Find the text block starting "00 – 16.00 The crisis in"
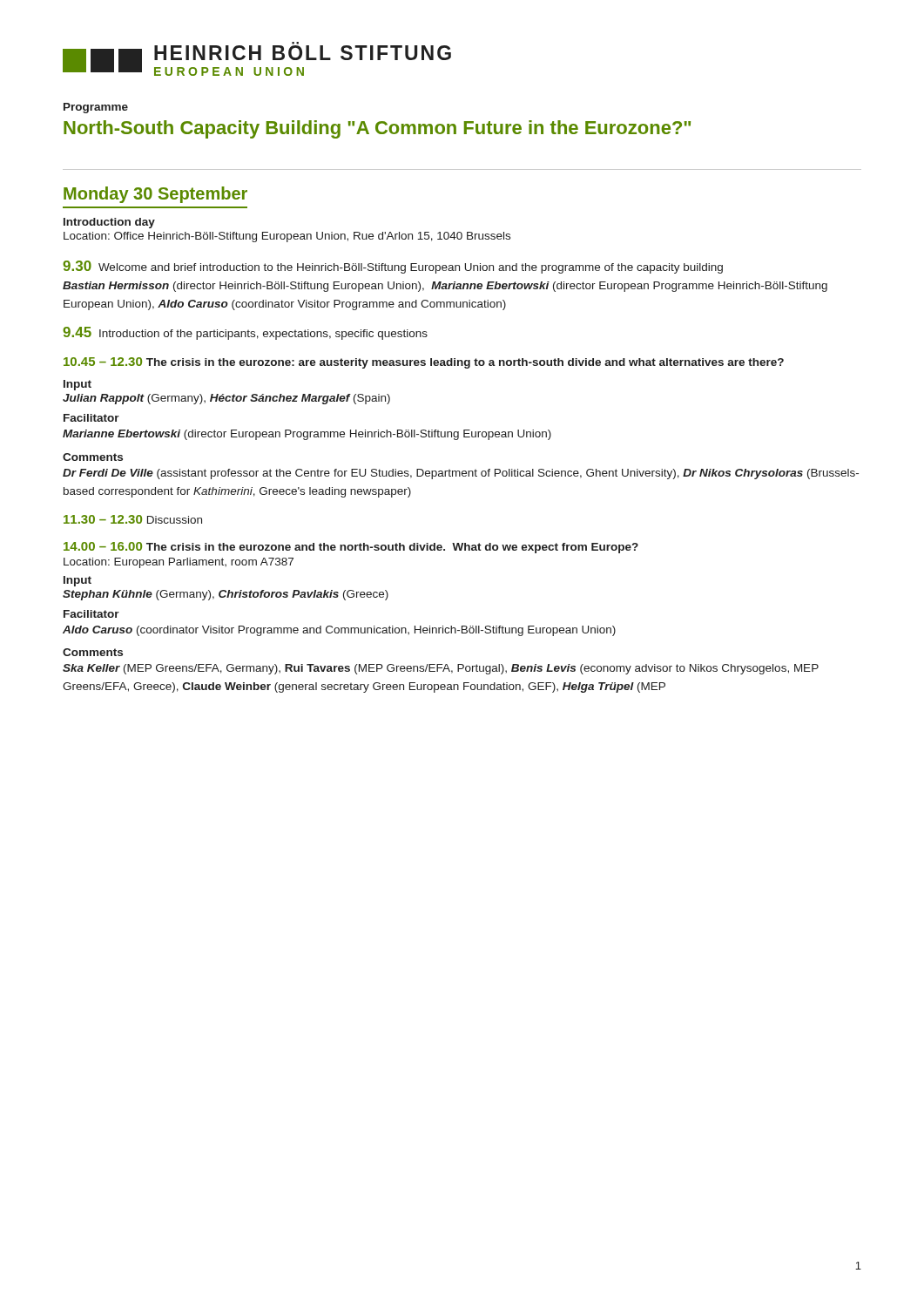The image size is (924, 1307). (462, 553)
